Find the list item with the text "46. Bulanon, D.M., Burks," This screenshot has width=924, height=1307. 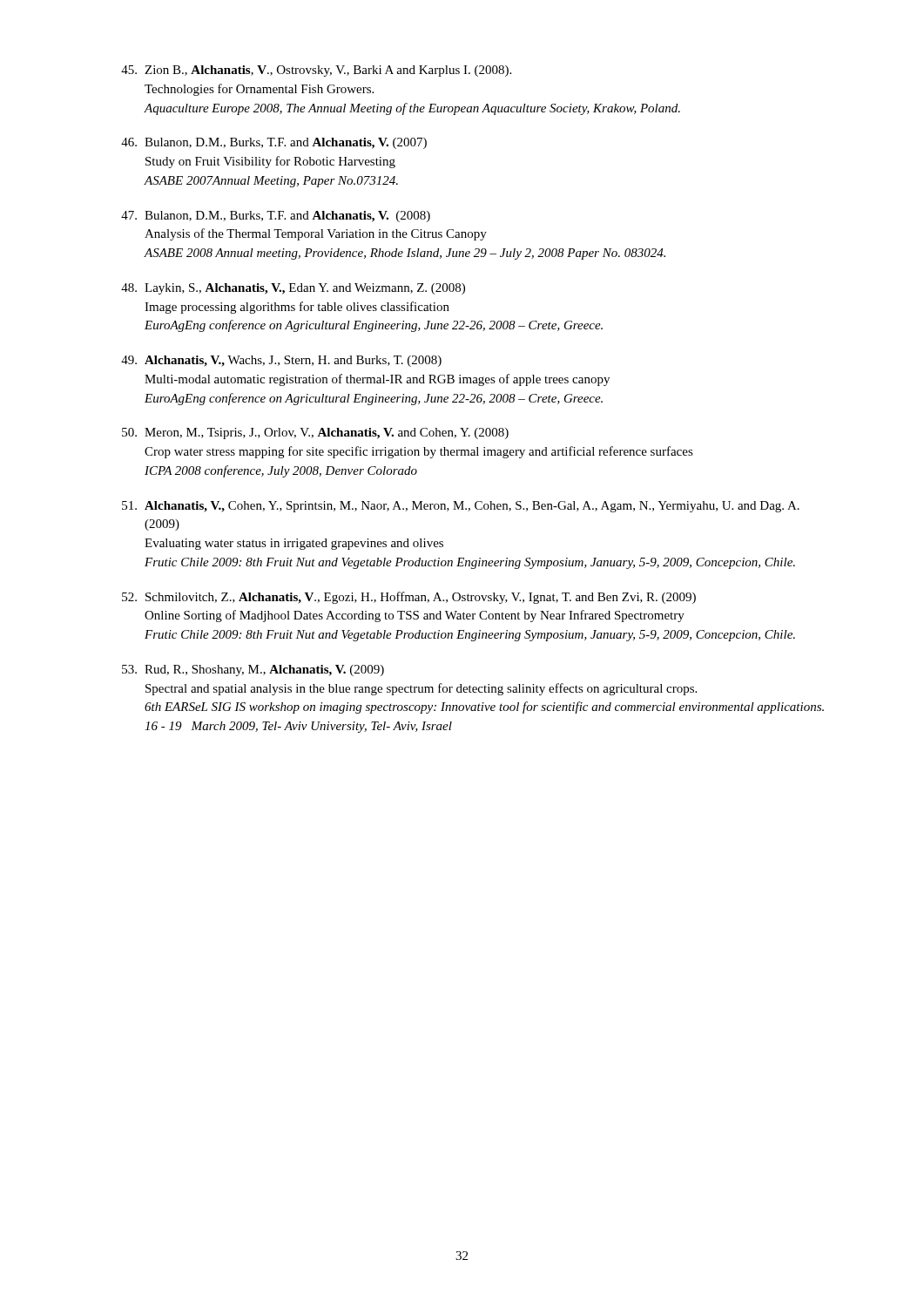coord(274,143)
